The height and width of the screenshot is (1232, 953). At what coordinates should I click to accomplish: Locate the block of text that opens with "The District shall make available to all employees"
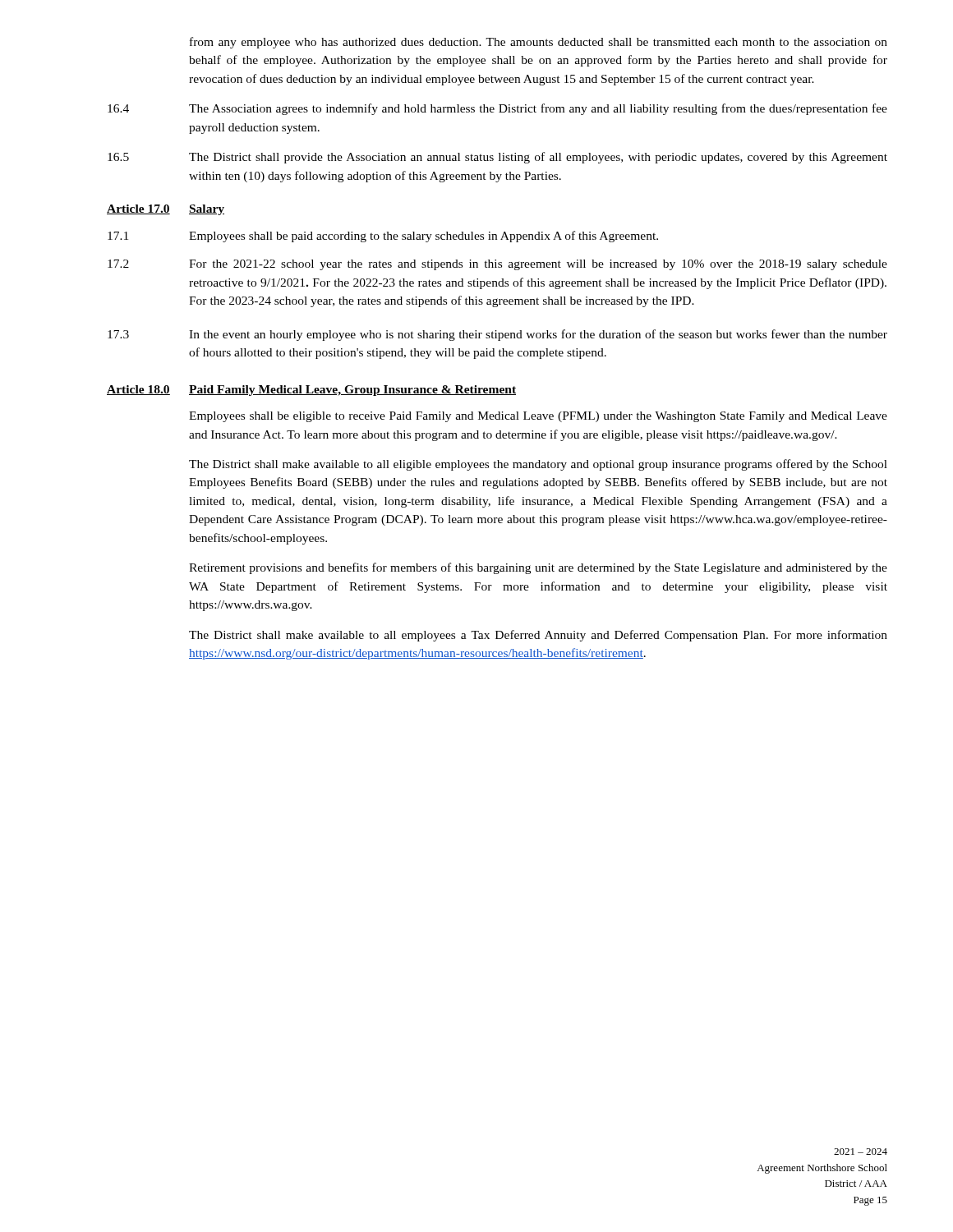coord(538,643)
